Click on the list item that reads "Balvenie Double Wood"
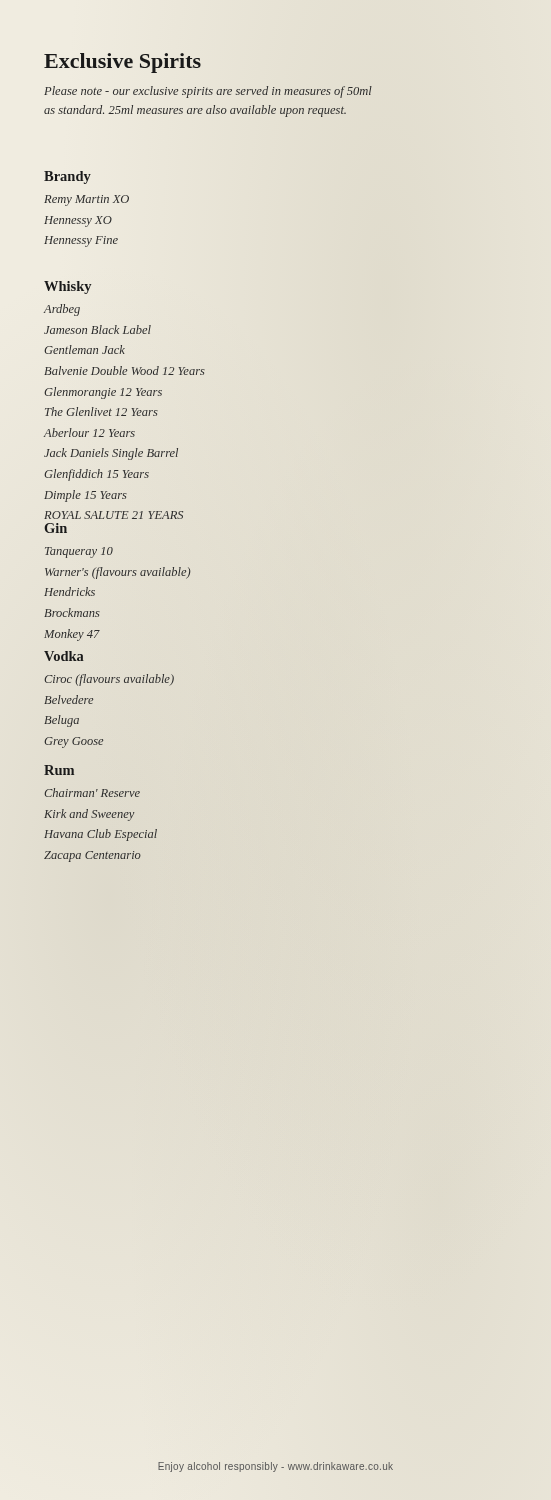This screenshot has width=551, height=1500. pos(124,371)
